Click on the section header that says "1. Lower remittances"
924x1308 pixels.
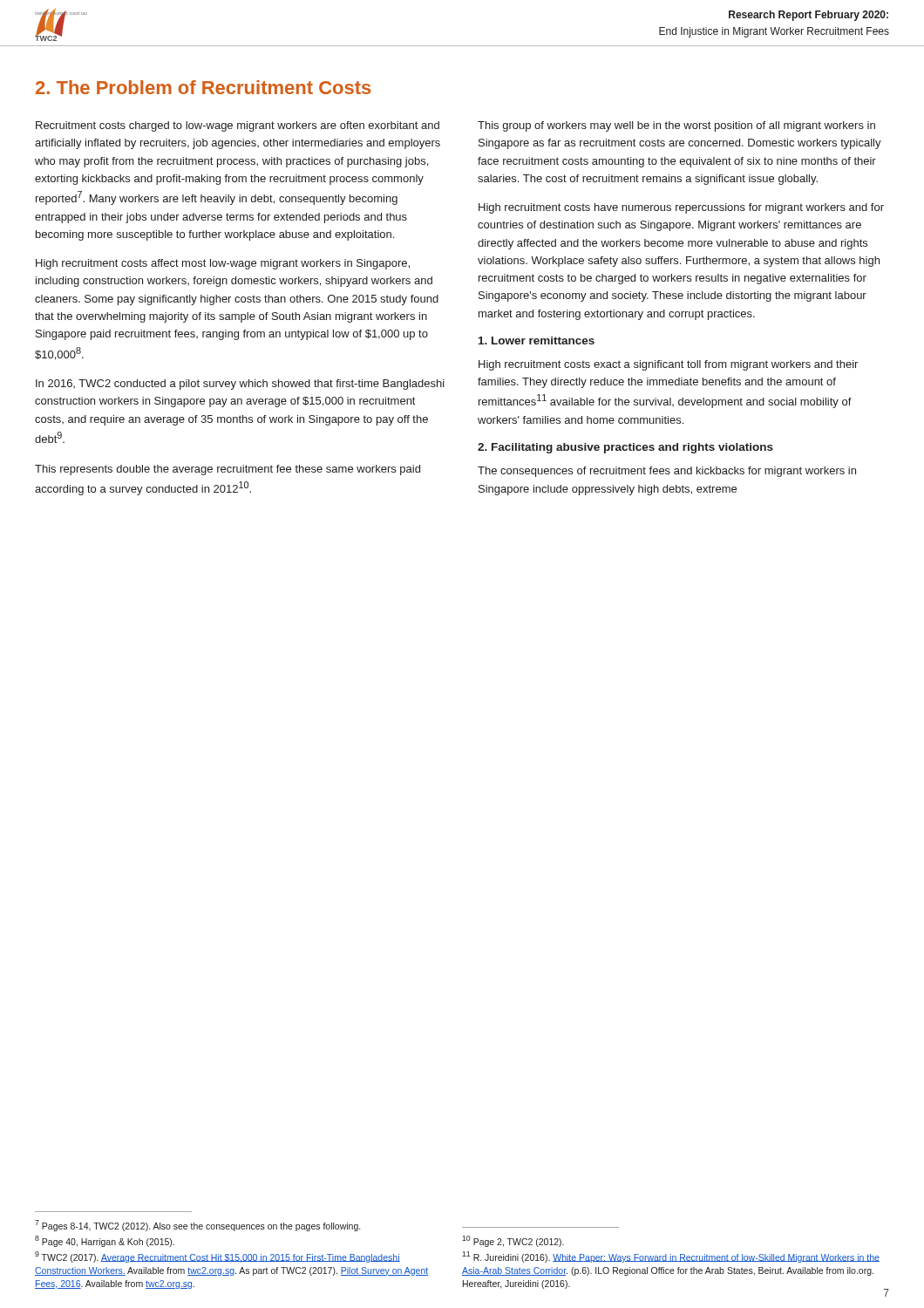click(536, 340)
